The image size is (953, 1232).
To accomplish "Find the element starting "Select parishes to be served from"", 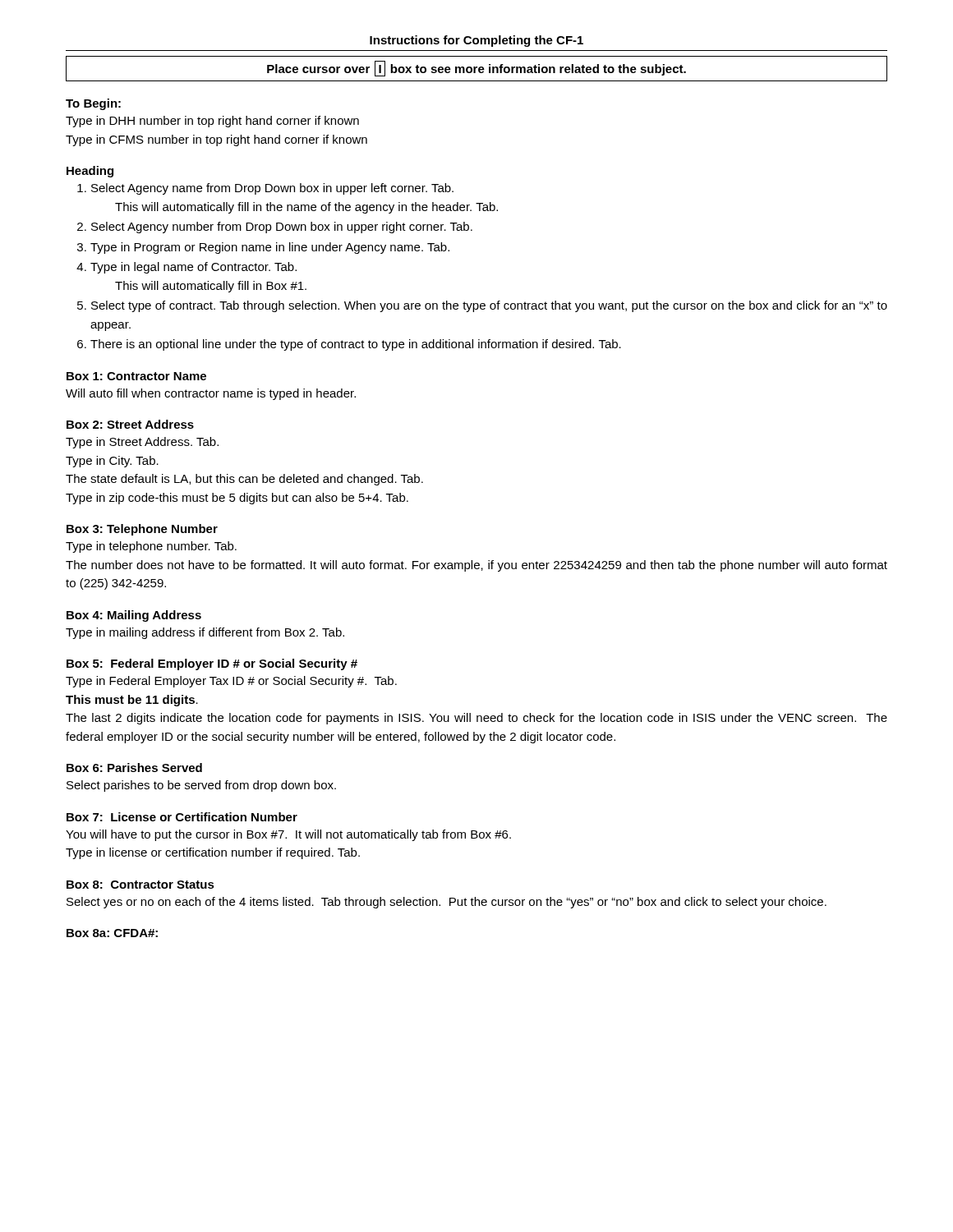I will coord(201,786).
